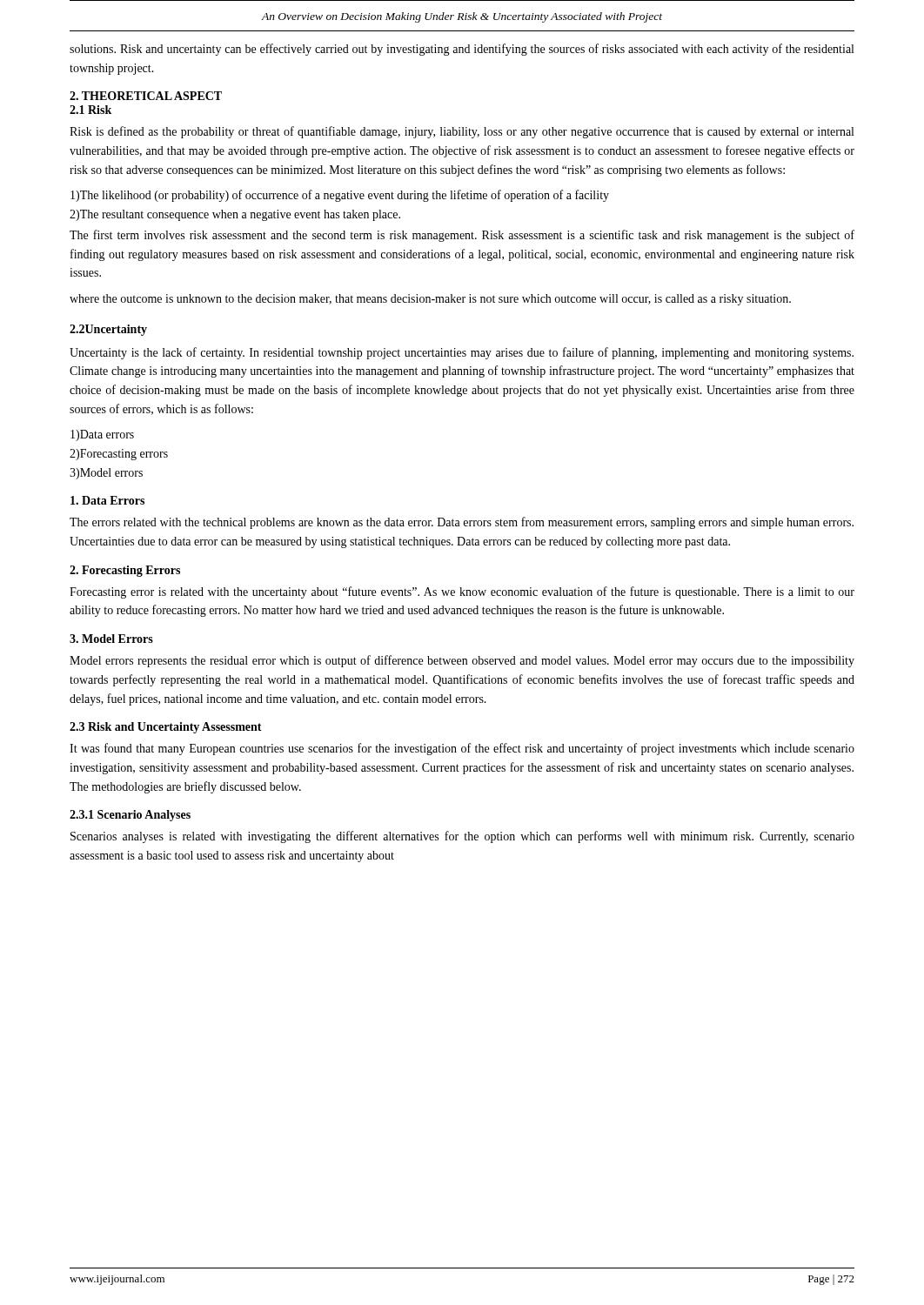Select the section header that says "2.3 Risk and Uncertainty Assessment"
This screenshot has width=924, height=1305.
click(x=166, y=727)
